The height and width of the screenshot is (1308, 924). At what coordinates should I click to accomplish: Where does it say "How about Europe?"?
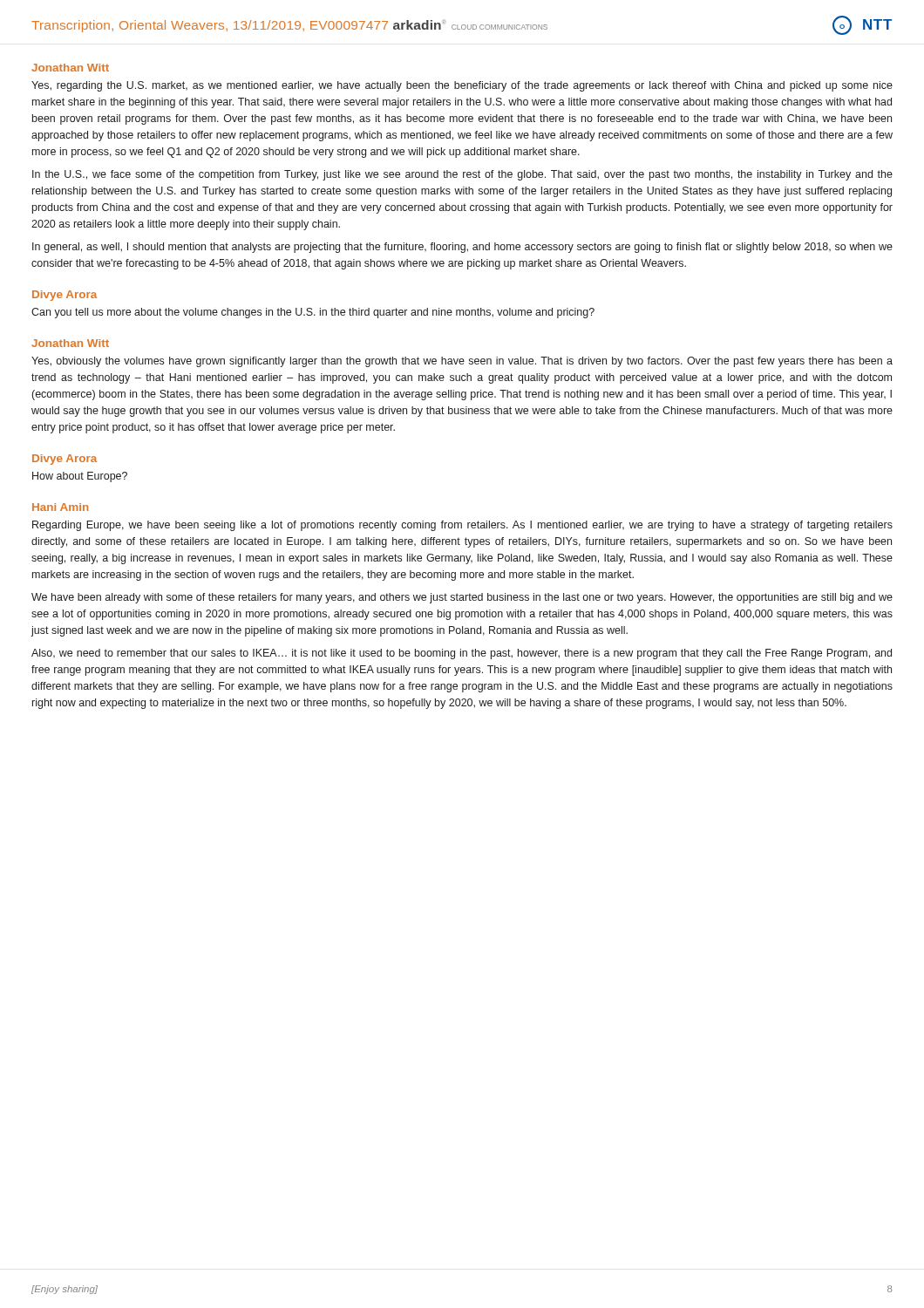(80, 476)
